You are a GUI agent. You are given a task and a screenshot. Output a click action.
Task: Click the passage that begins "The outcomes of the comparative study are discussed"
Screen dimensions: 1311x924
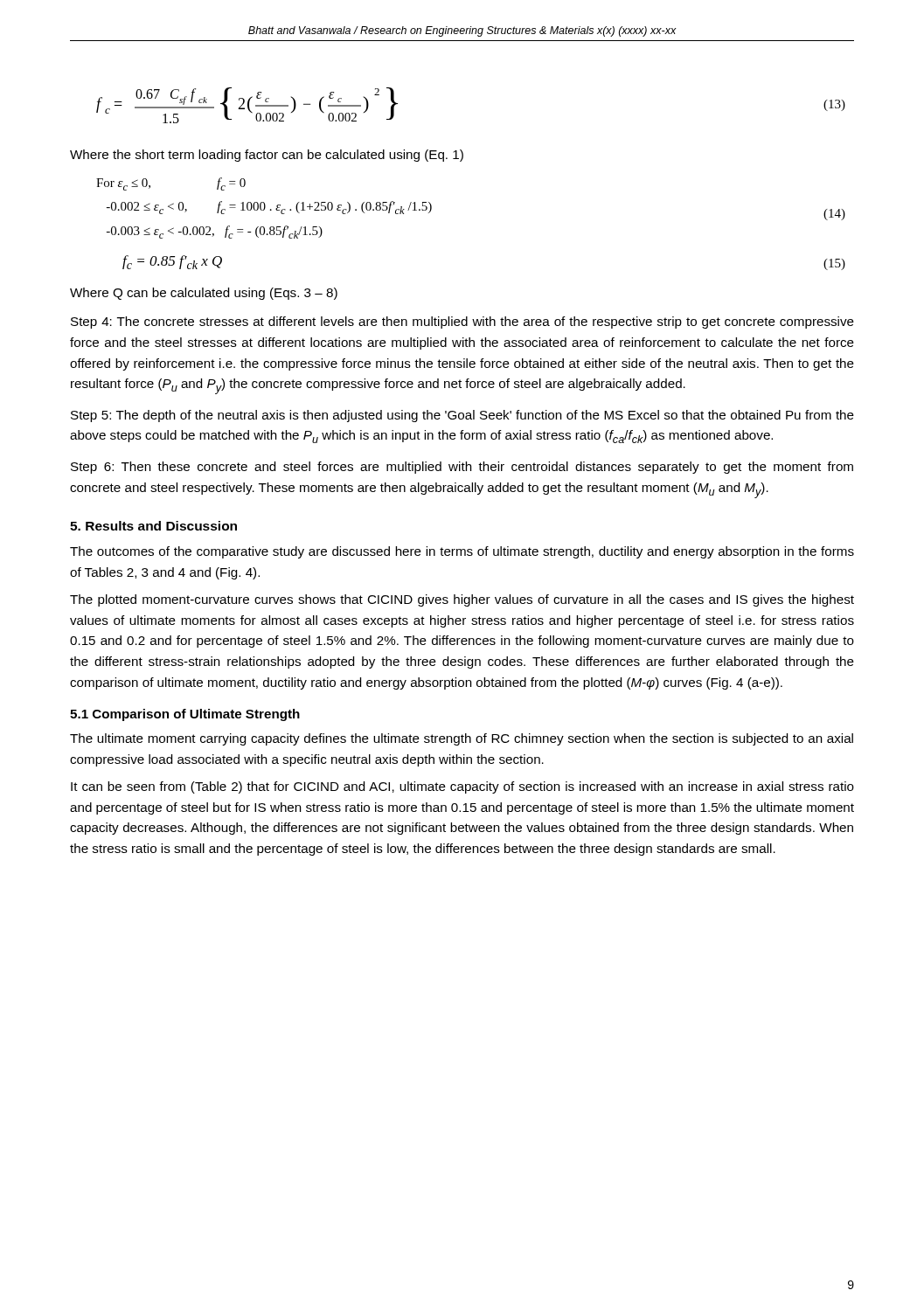point(462,562)
